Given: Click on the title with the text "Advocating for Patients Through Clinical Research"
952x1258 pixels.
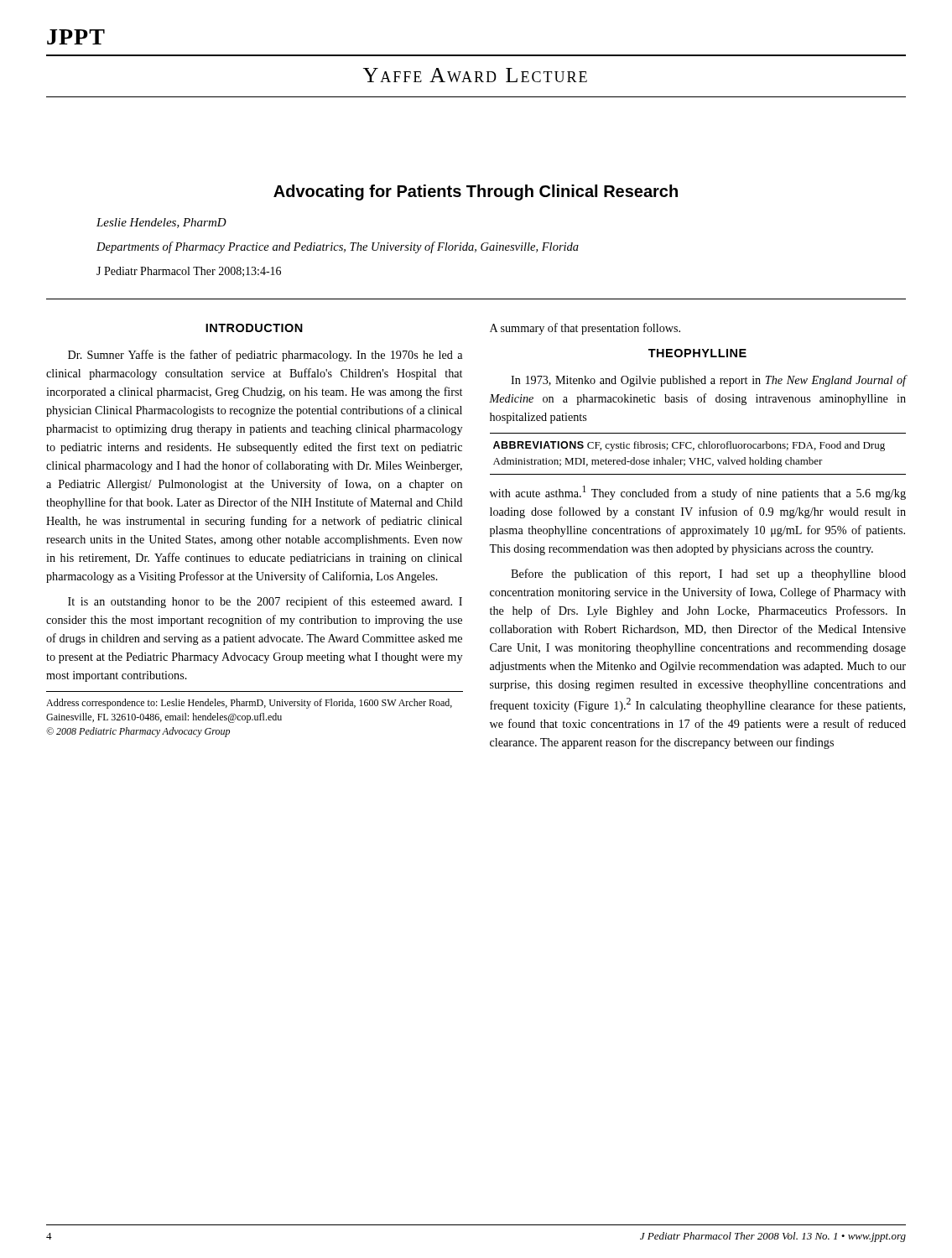Looking at the screenshot, I should 476,192.
